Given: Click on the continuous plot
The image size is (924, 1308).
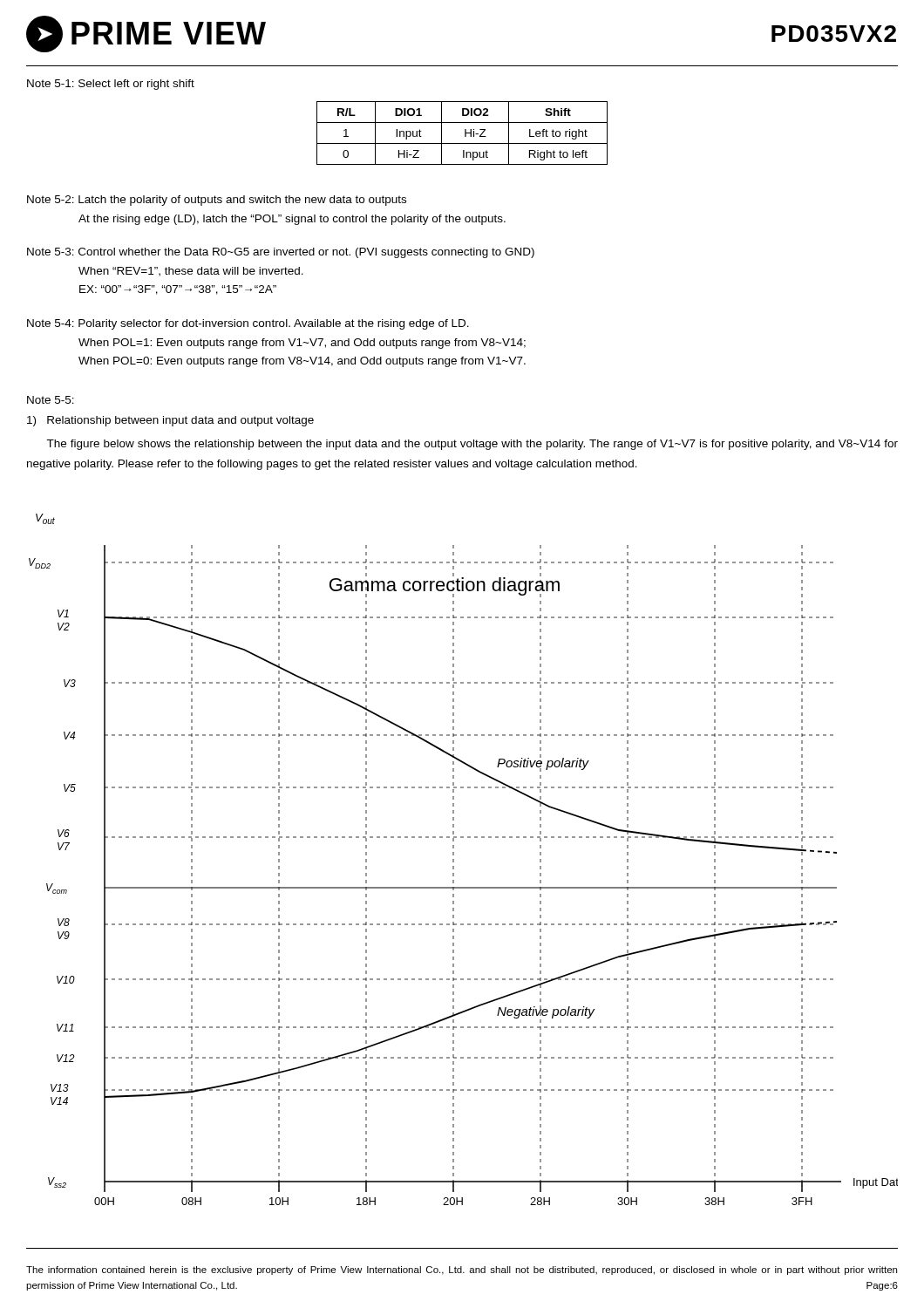Looking at the screenshot, I should coord(462,855).
